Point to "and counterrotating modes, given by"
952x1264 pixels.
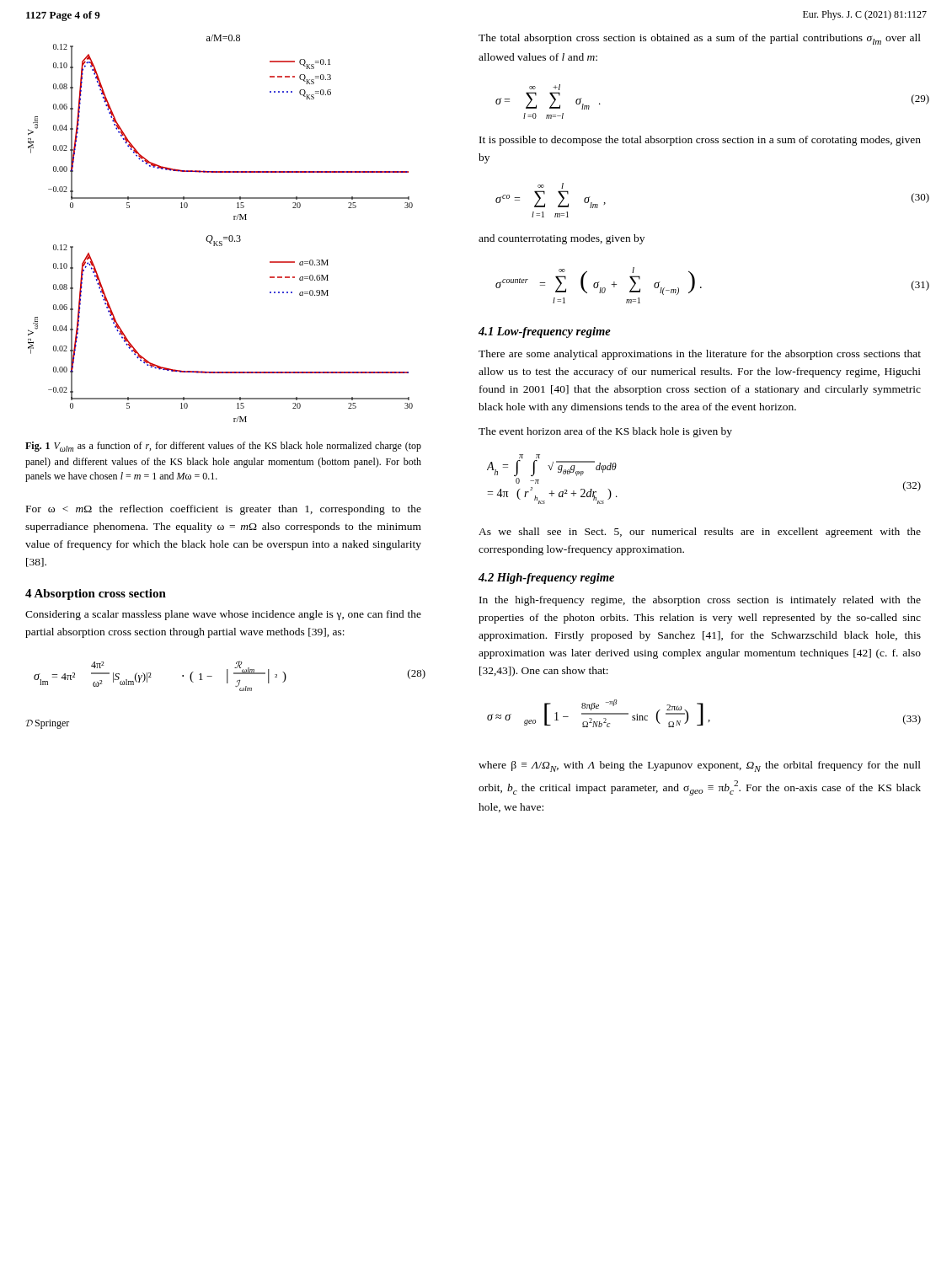point(562,238)
